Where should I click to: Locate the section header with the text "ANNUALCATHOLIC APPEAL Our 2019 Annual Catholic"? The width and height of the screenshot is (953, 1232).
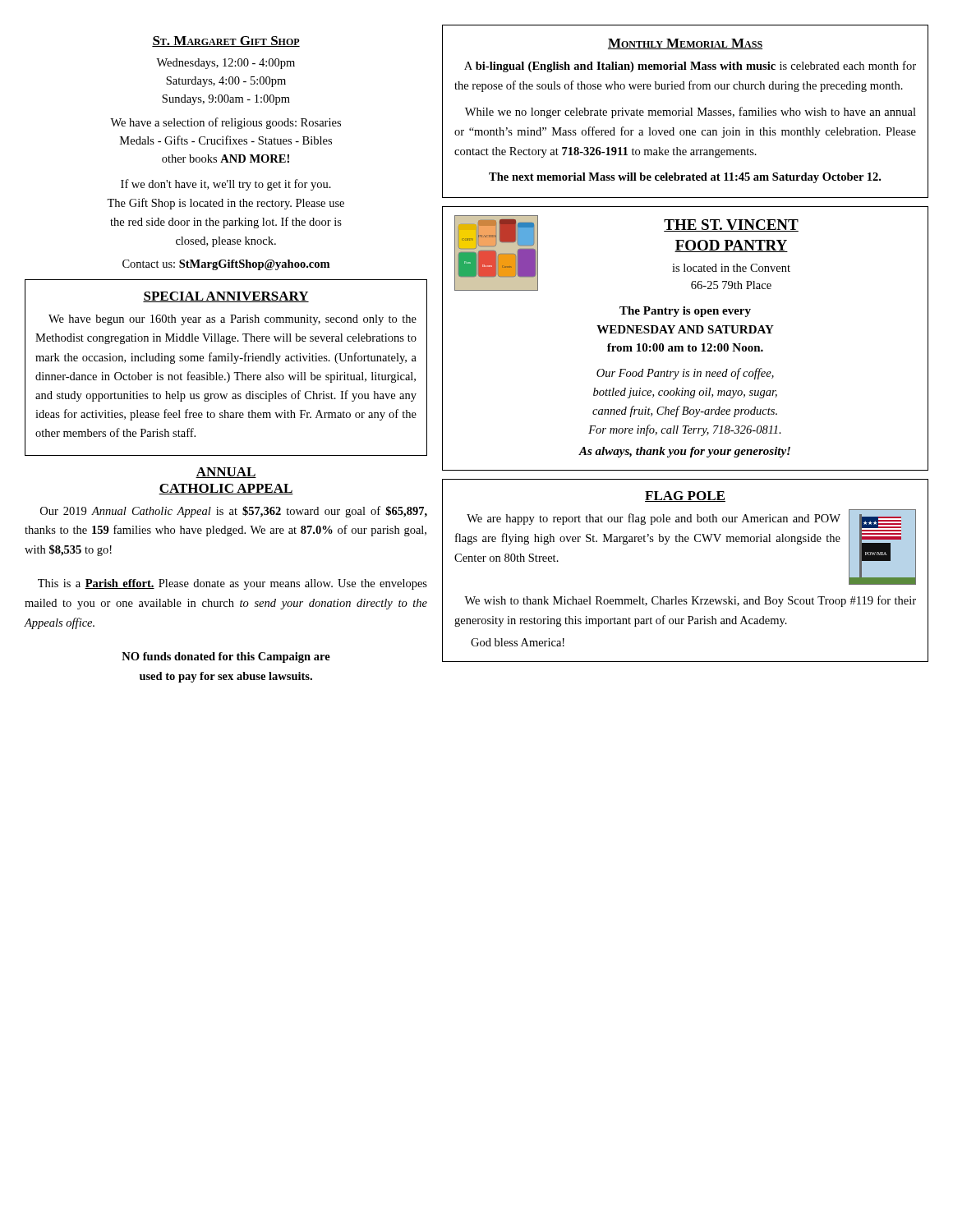pos(226,575)
